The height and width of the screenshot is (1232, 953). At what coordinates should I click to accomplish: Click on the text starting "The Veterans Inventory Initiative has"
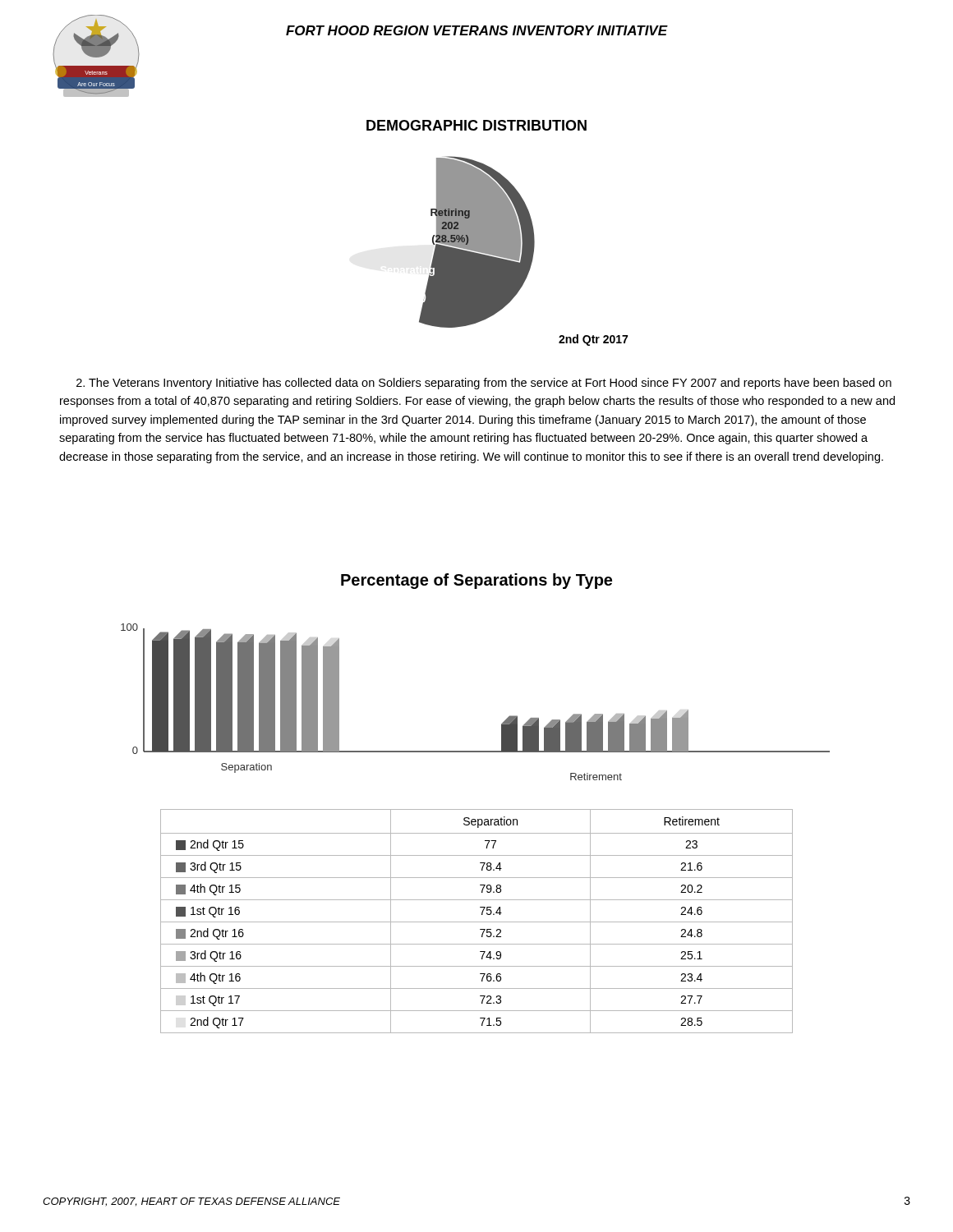point(477,420)
